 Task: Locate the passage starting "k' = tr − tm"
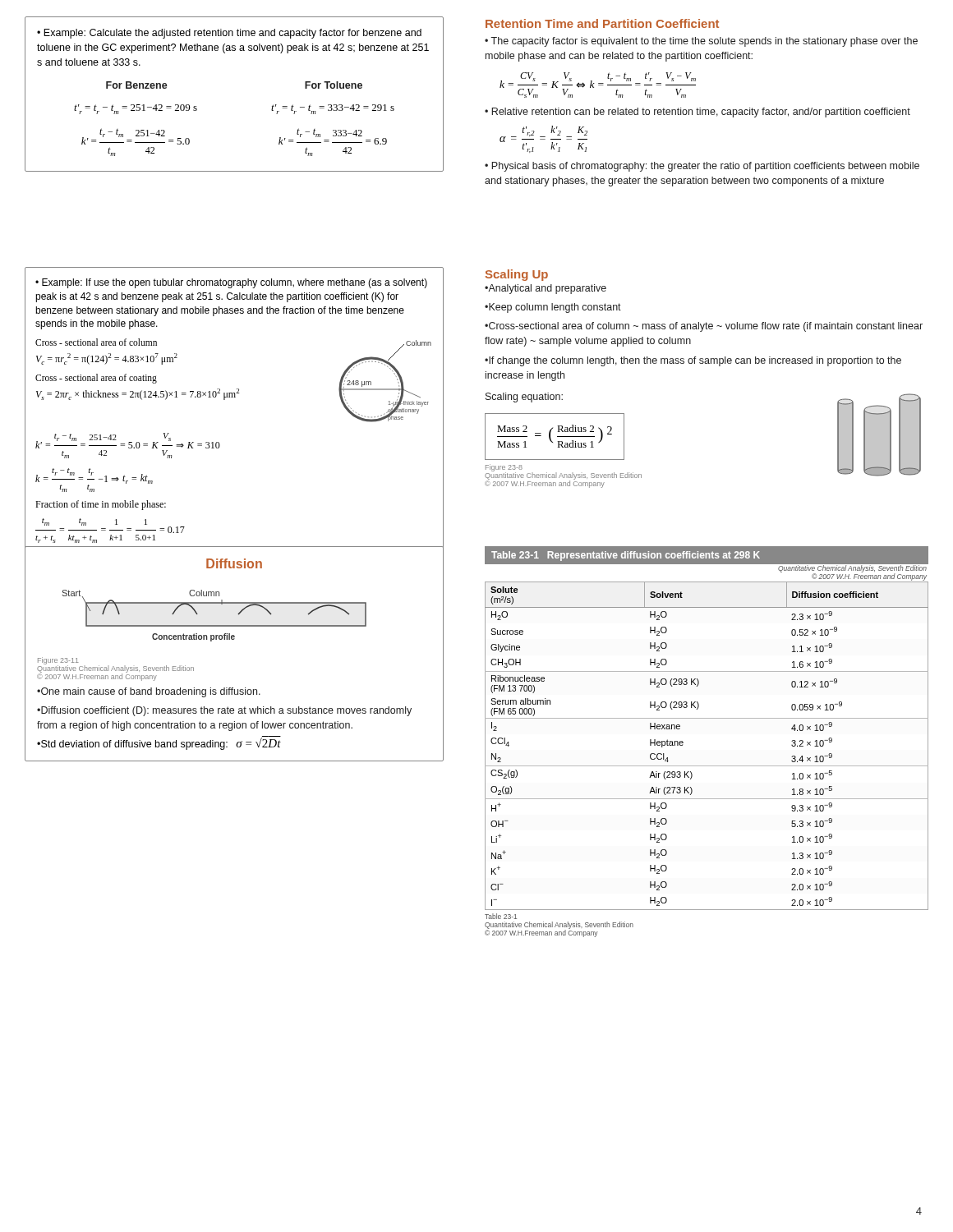pos(128,445)
